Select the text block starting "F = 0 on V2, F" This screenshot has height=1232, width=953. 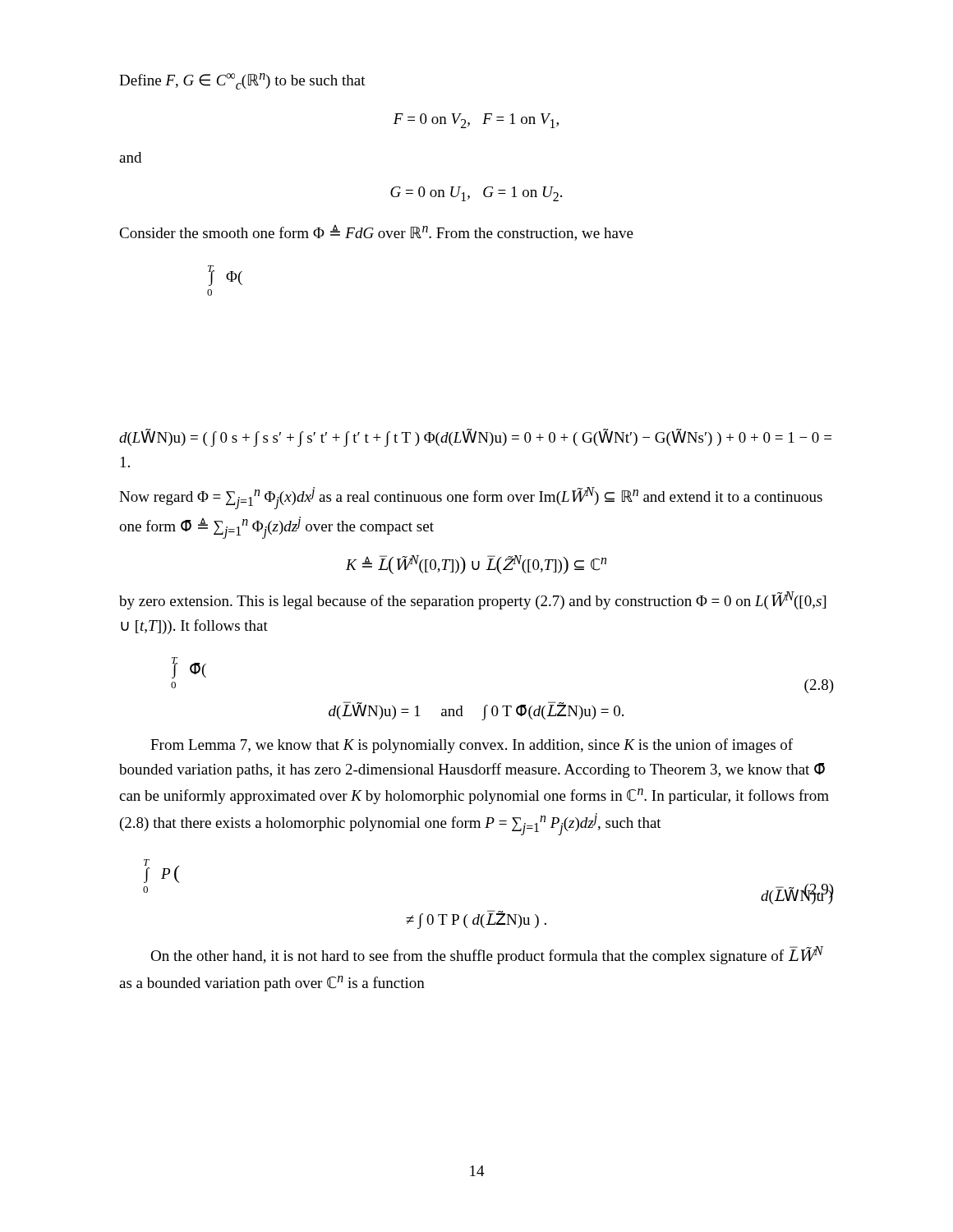476,120
